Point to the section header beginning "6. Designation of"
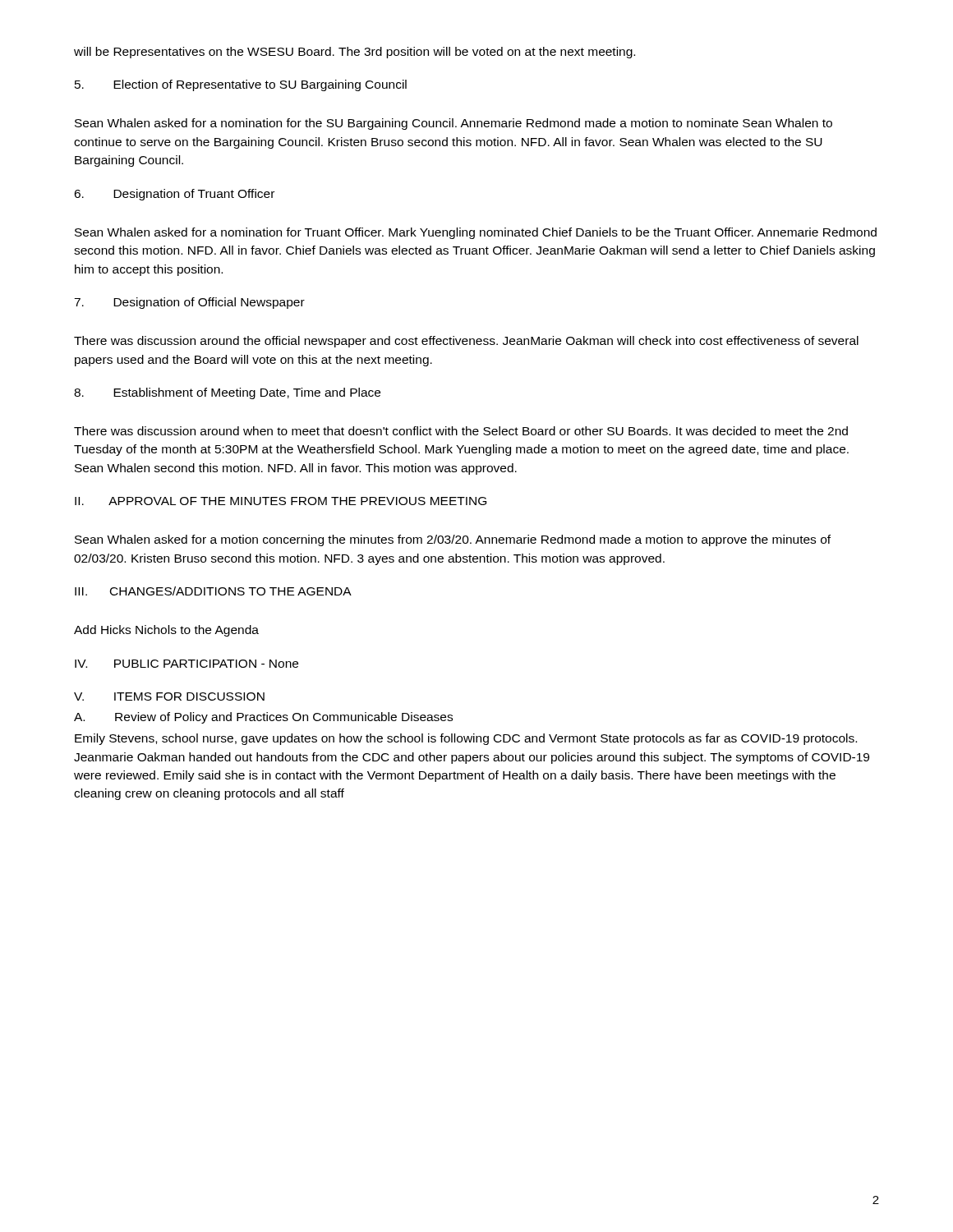The image size is (953, 1232). pyautogui.click(x=174, y=193)
